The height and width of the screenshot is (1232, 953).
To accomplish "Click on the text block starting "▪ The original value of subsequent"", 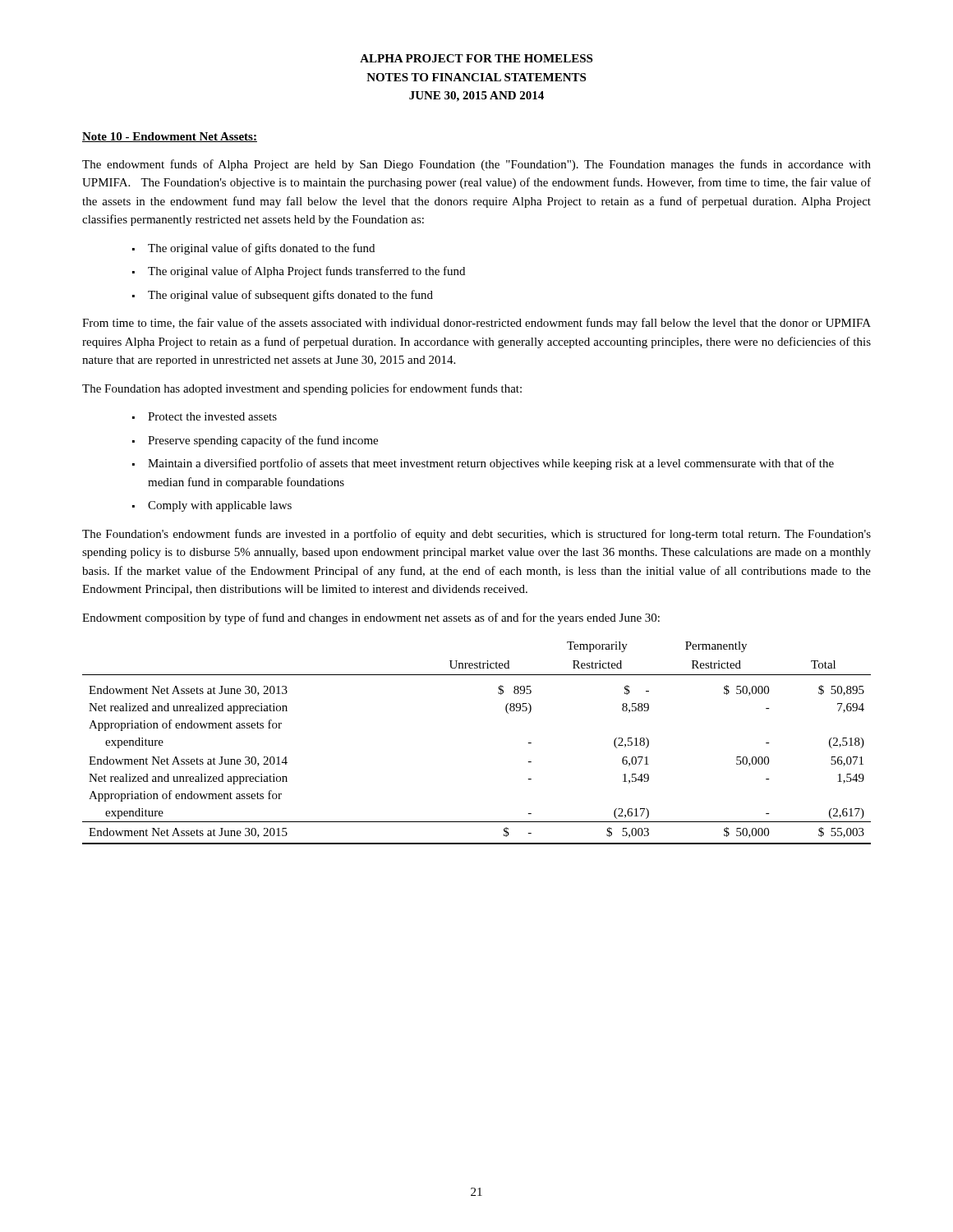I will [x=283, y=296].
